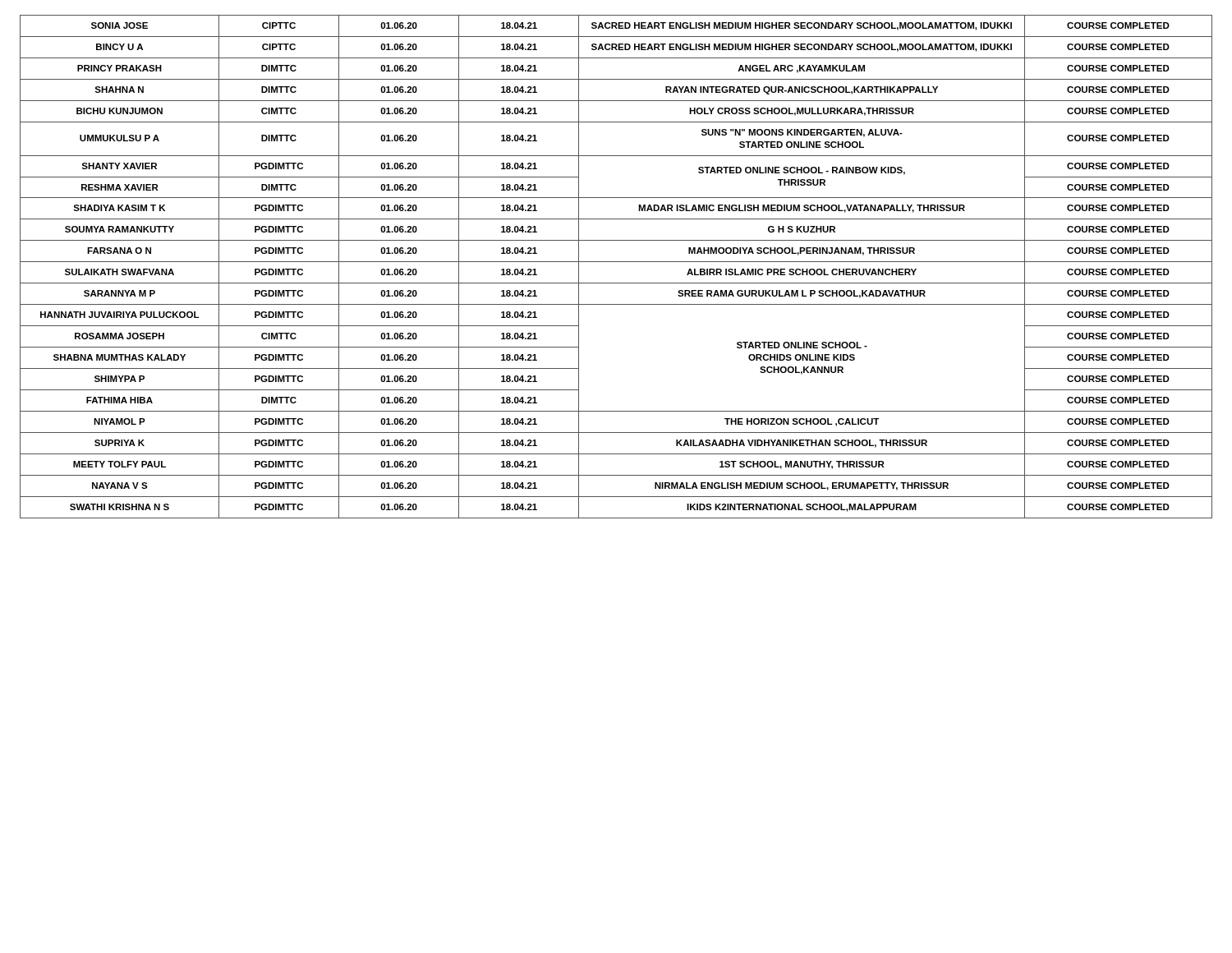Select the table that reads "STARTED ONLINE SCHOOL - ORCHIDS"

click(x=616, y=266)
